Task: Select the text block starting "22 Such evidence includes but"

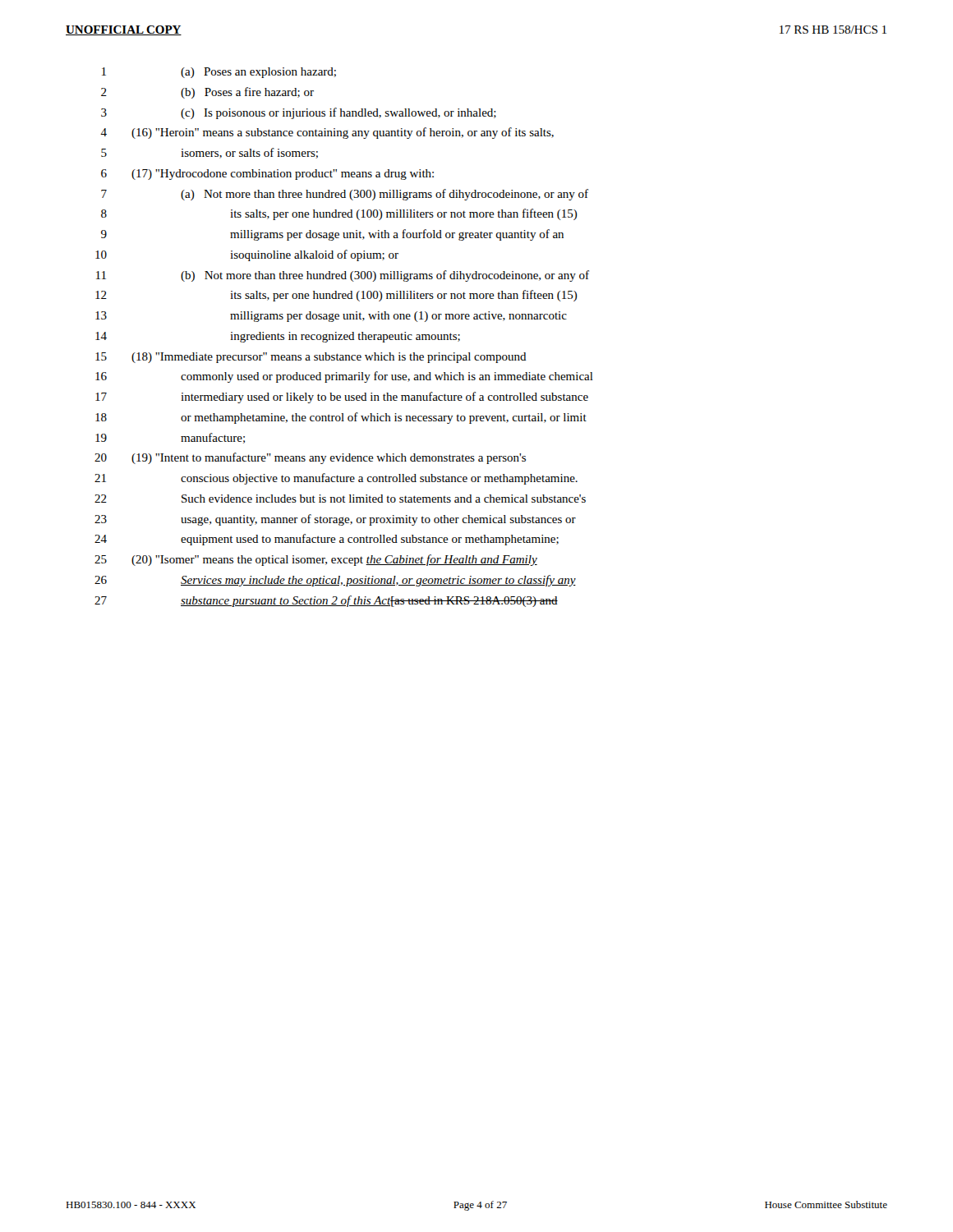Action: pyautogui.click(x=476, y=499)
